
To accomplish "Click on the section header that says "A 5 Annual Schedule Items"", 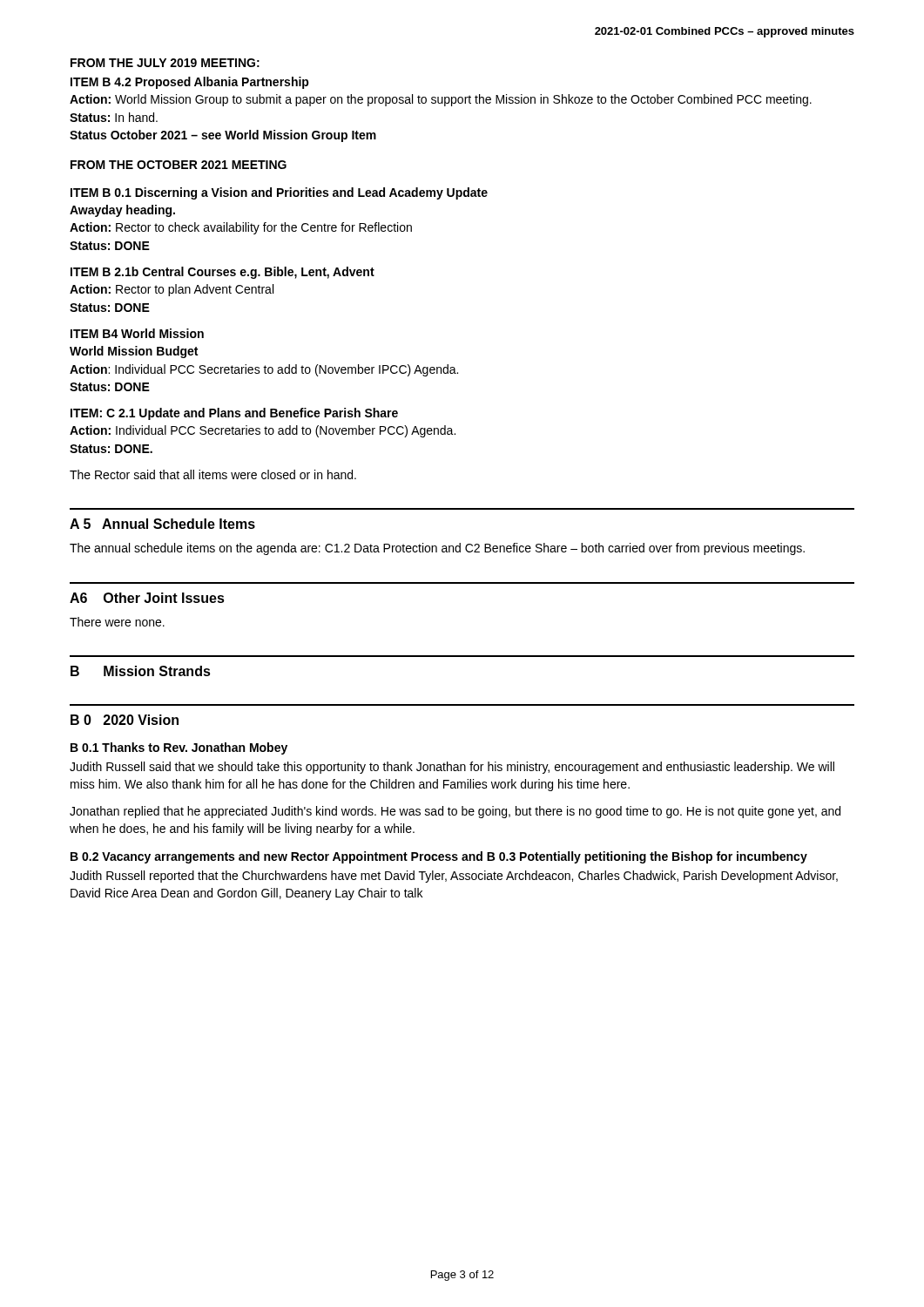I will coord(162,524).
